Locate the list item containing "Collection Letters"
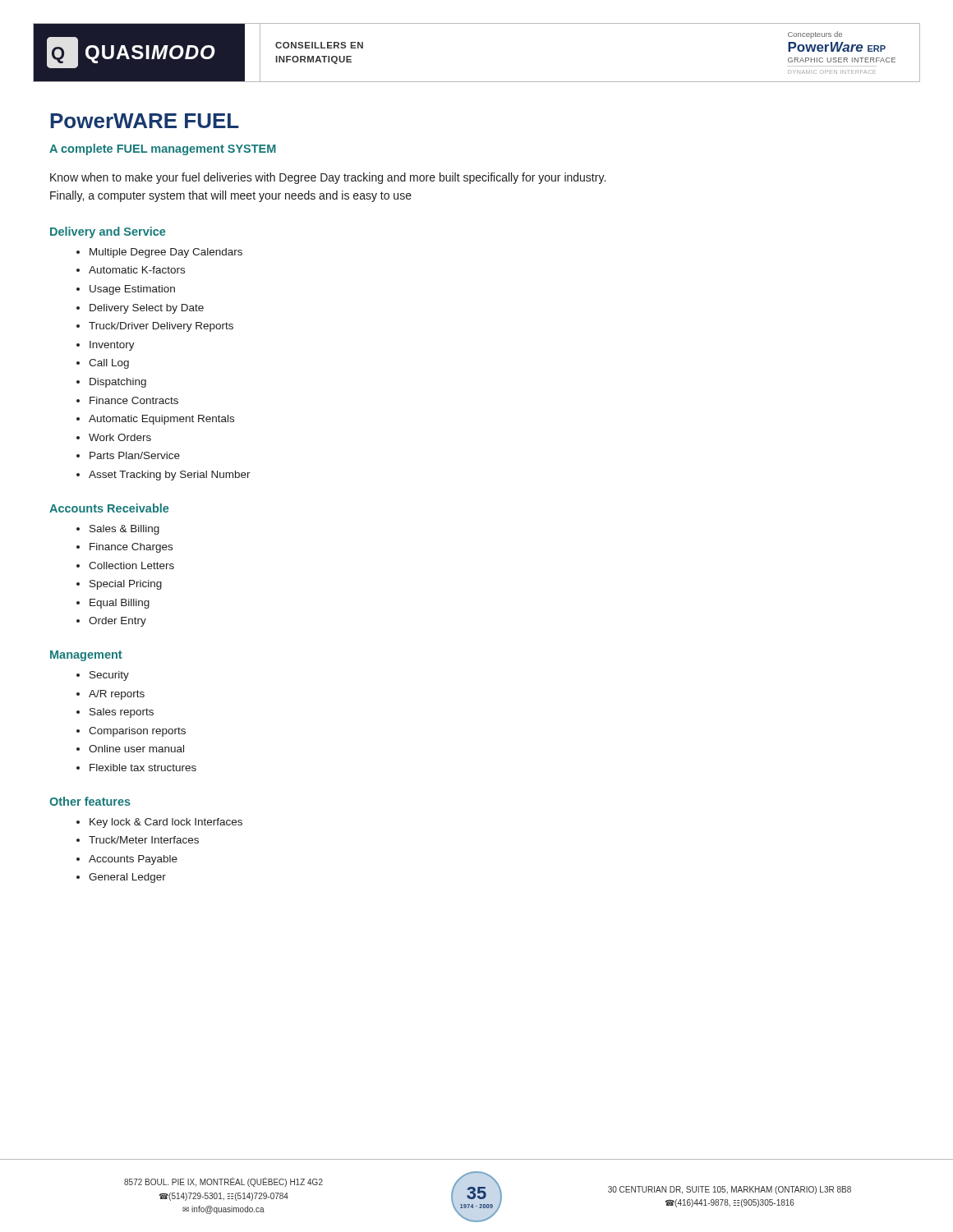The image size is (953, 1232). (132, 565)
